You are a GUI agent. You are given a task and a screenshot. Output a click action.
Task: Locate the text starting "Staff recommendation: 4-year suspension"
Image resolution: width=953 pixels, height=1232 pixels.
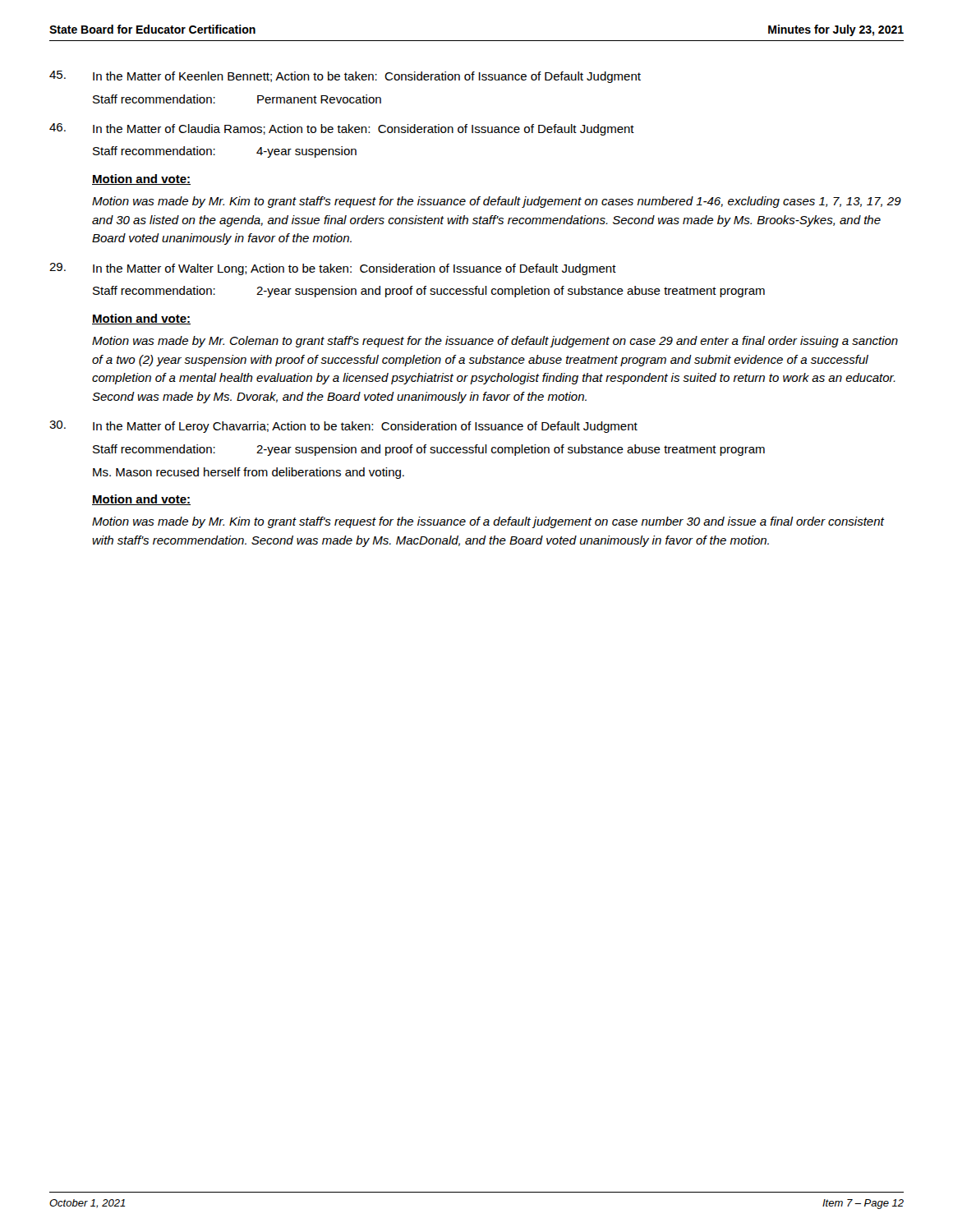click(x=150, y=152)
